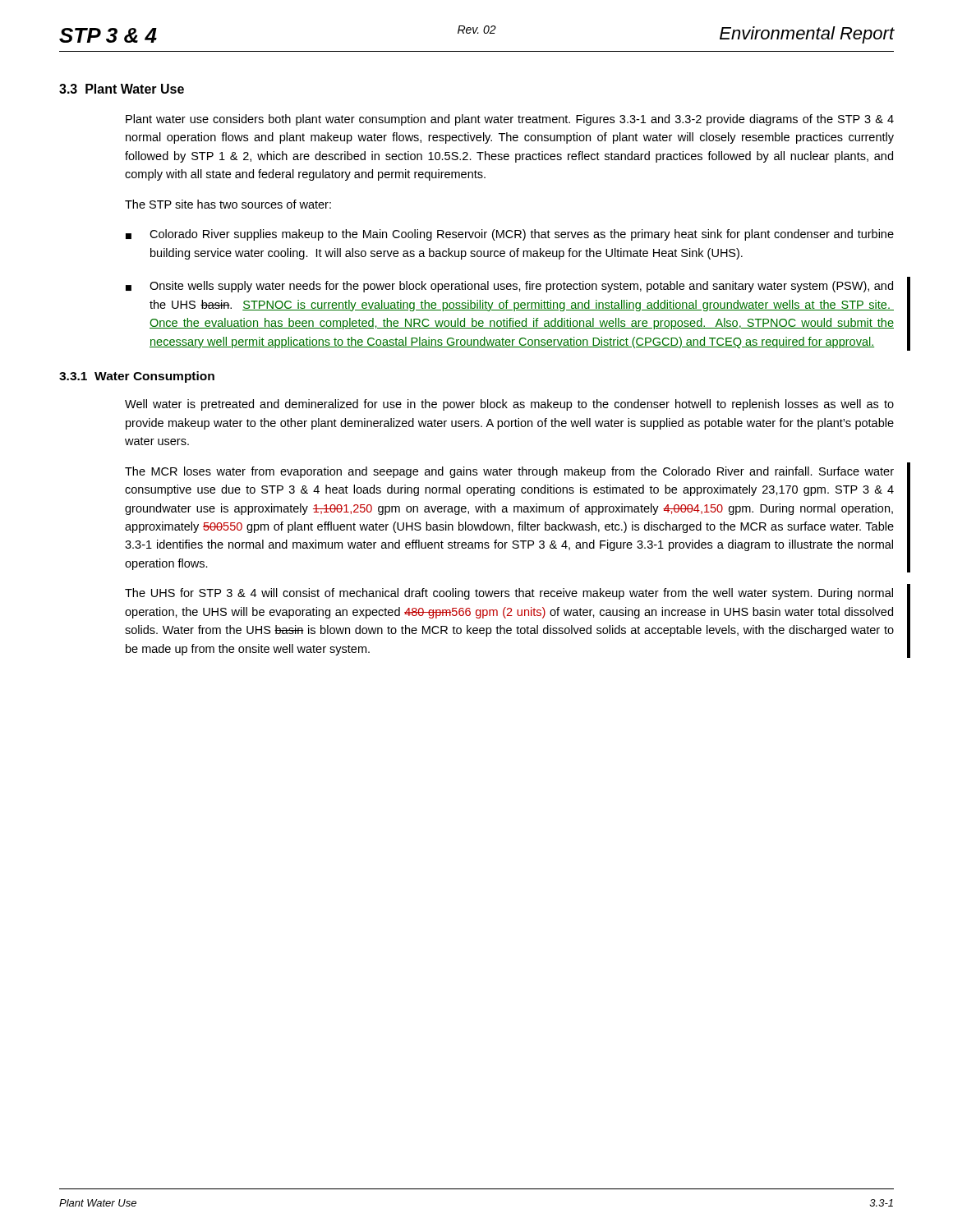Navigate to the region starting "■ Onsite wells"

tap(509, 314)
